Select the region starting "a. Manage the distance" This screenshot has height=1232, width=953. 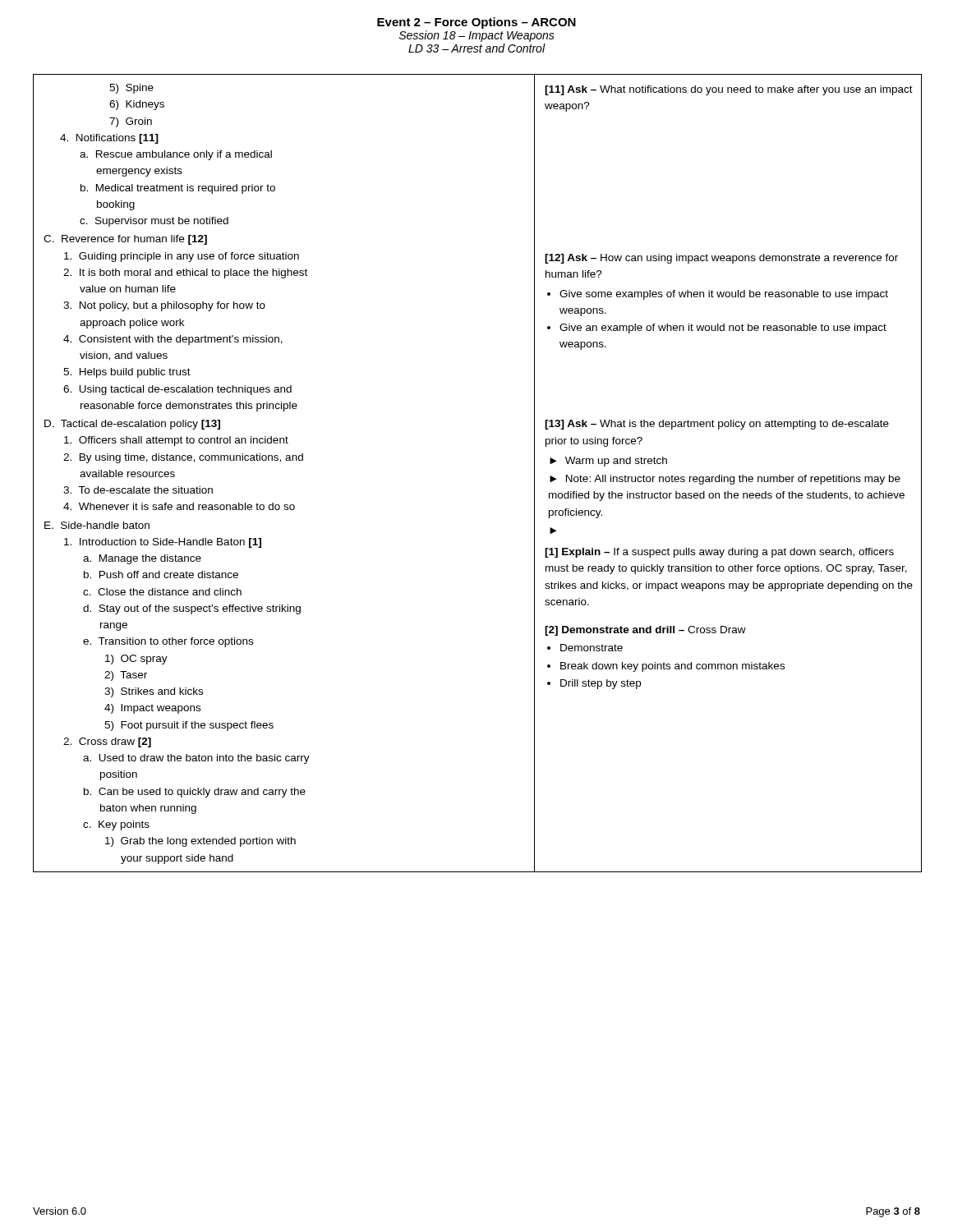tap(142, 558)
